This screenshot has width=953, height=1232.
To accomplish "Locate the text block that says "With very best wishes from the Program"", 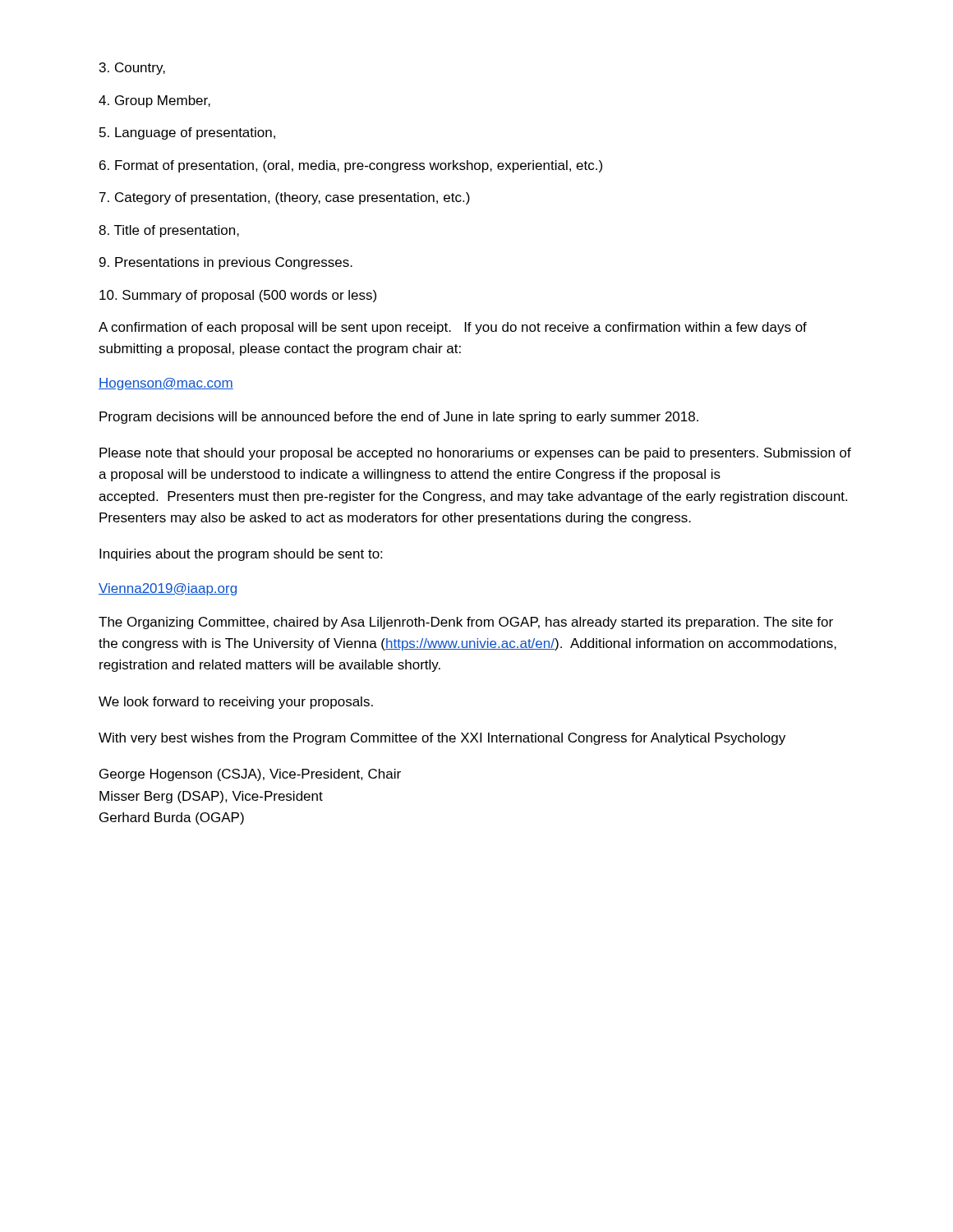I will point(442,738).
